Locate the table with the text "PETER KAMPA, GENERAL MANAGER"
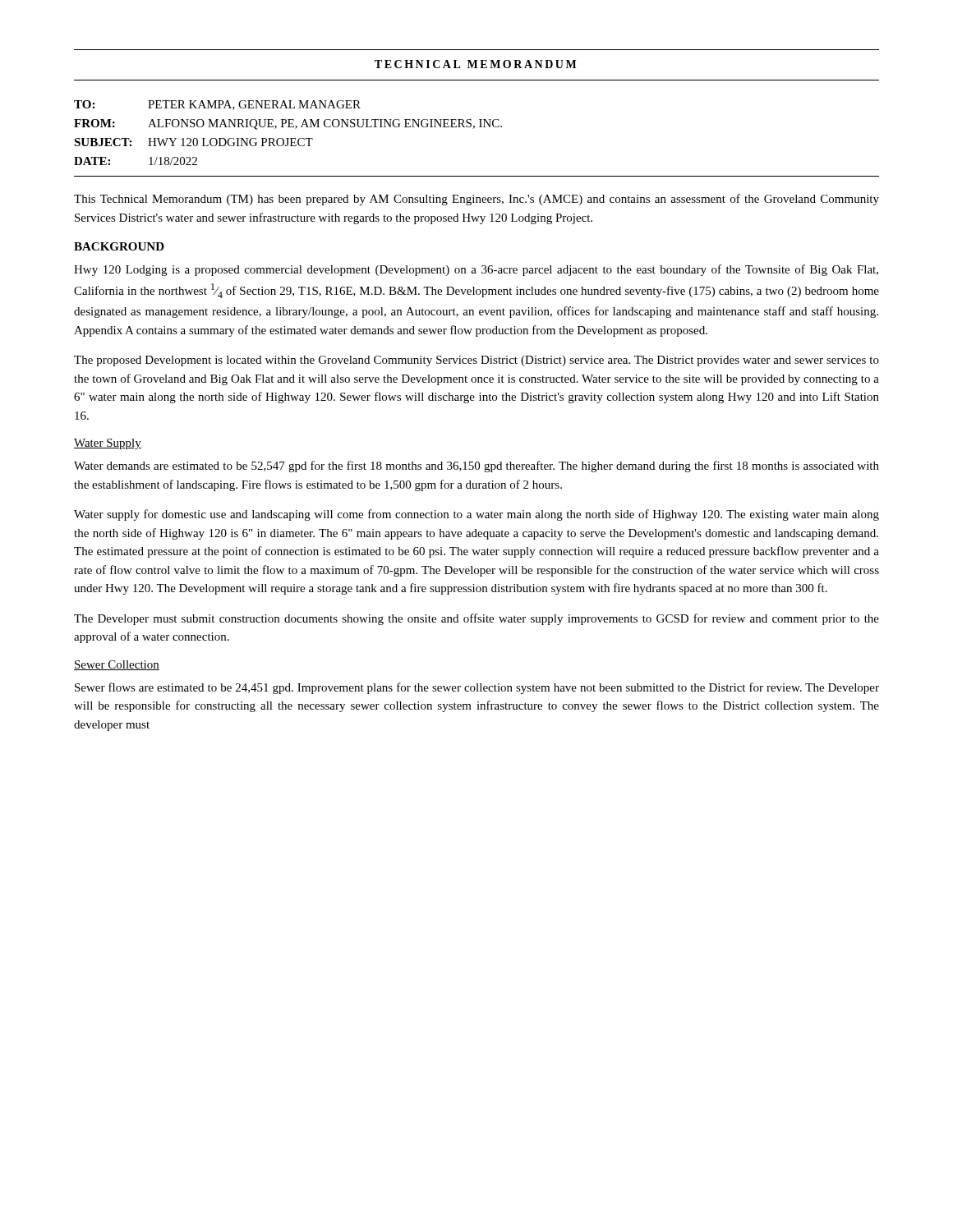This screenshot has height=1232, width=953. point(476,133)
